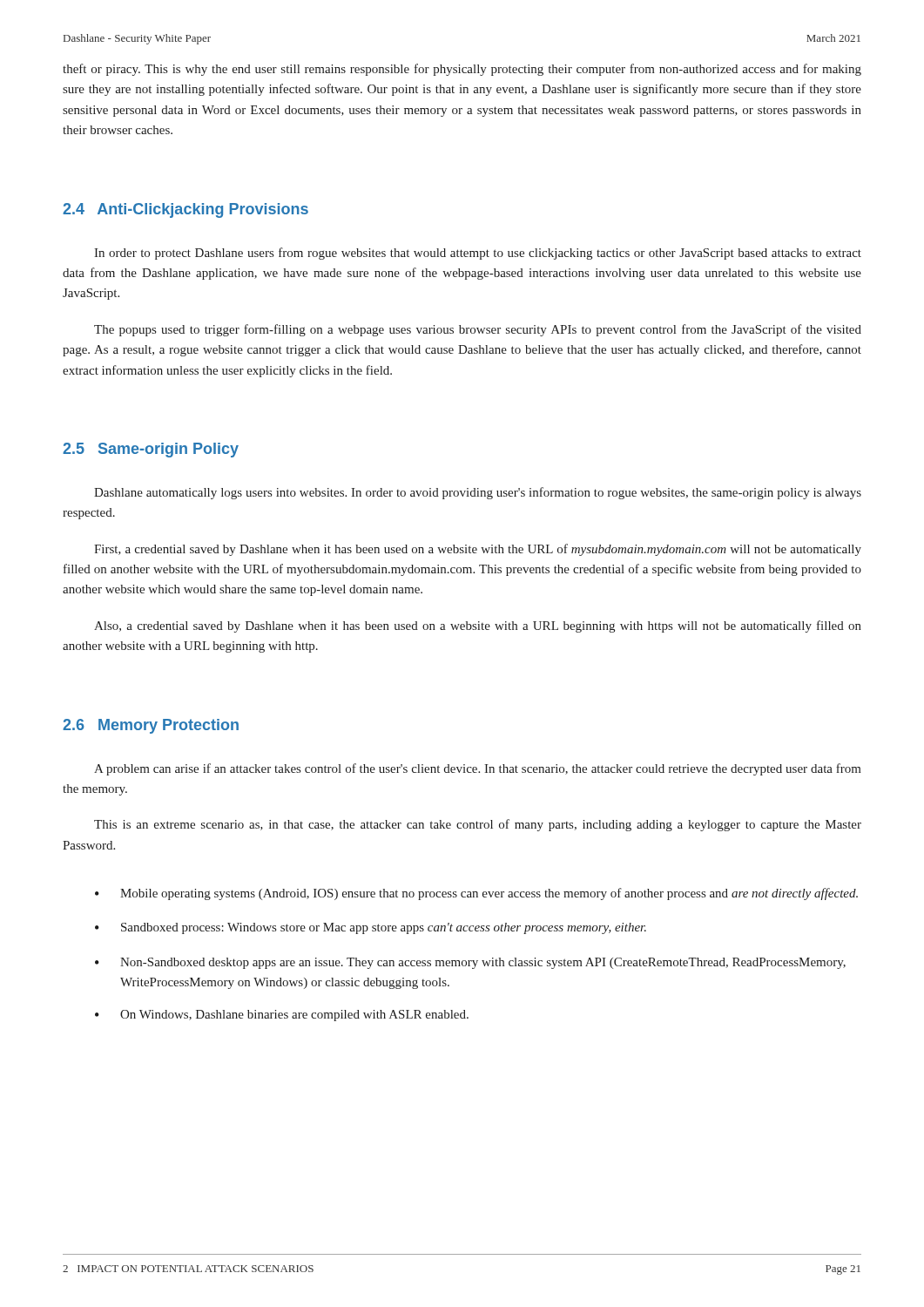Click the passage that begins "First, a credential saved by Dashlane when it"
This screenshot has height=1307, width=924.
click(462, 570)
